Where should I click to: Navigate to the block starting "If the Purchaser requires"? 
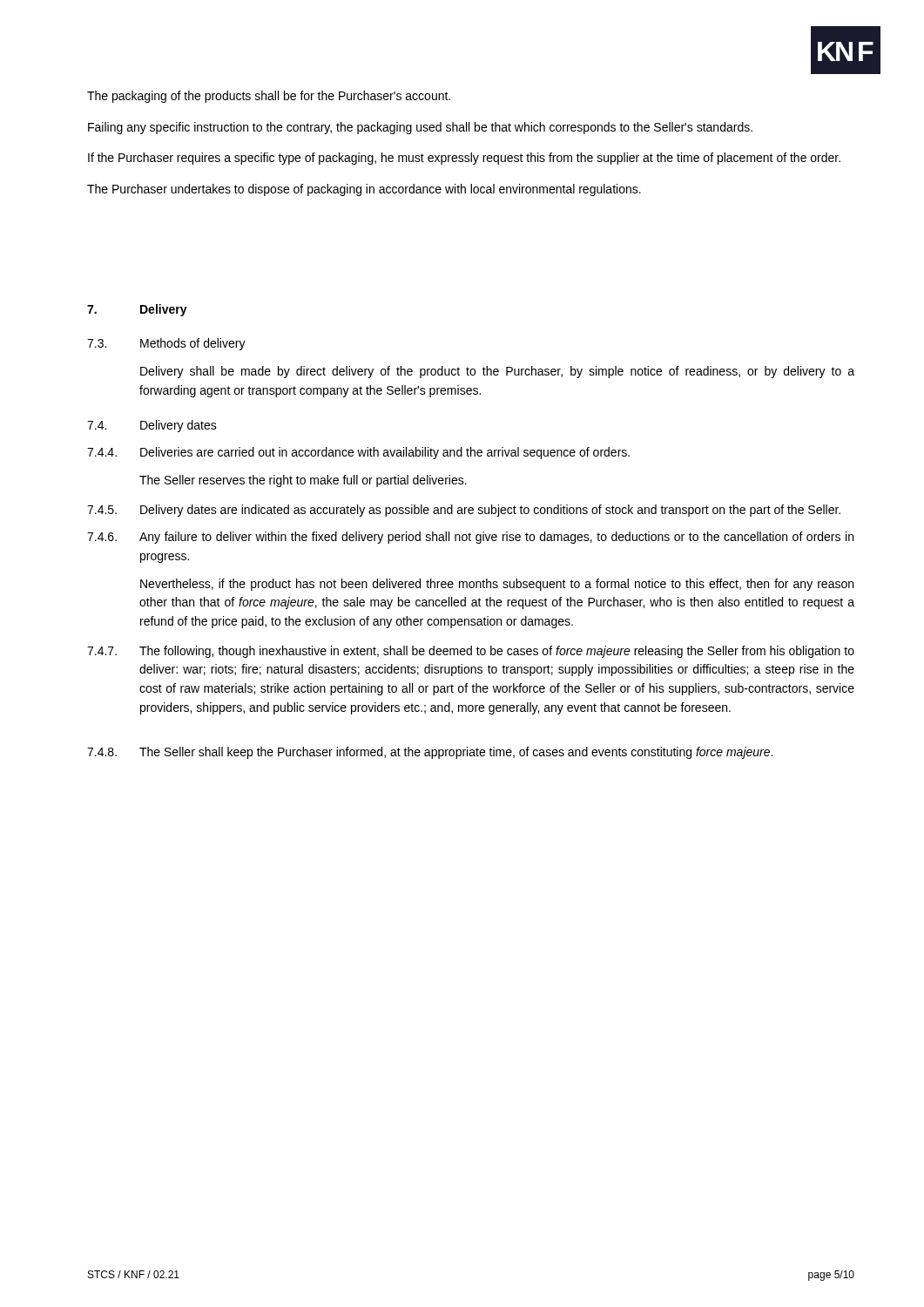click(464, 158)
